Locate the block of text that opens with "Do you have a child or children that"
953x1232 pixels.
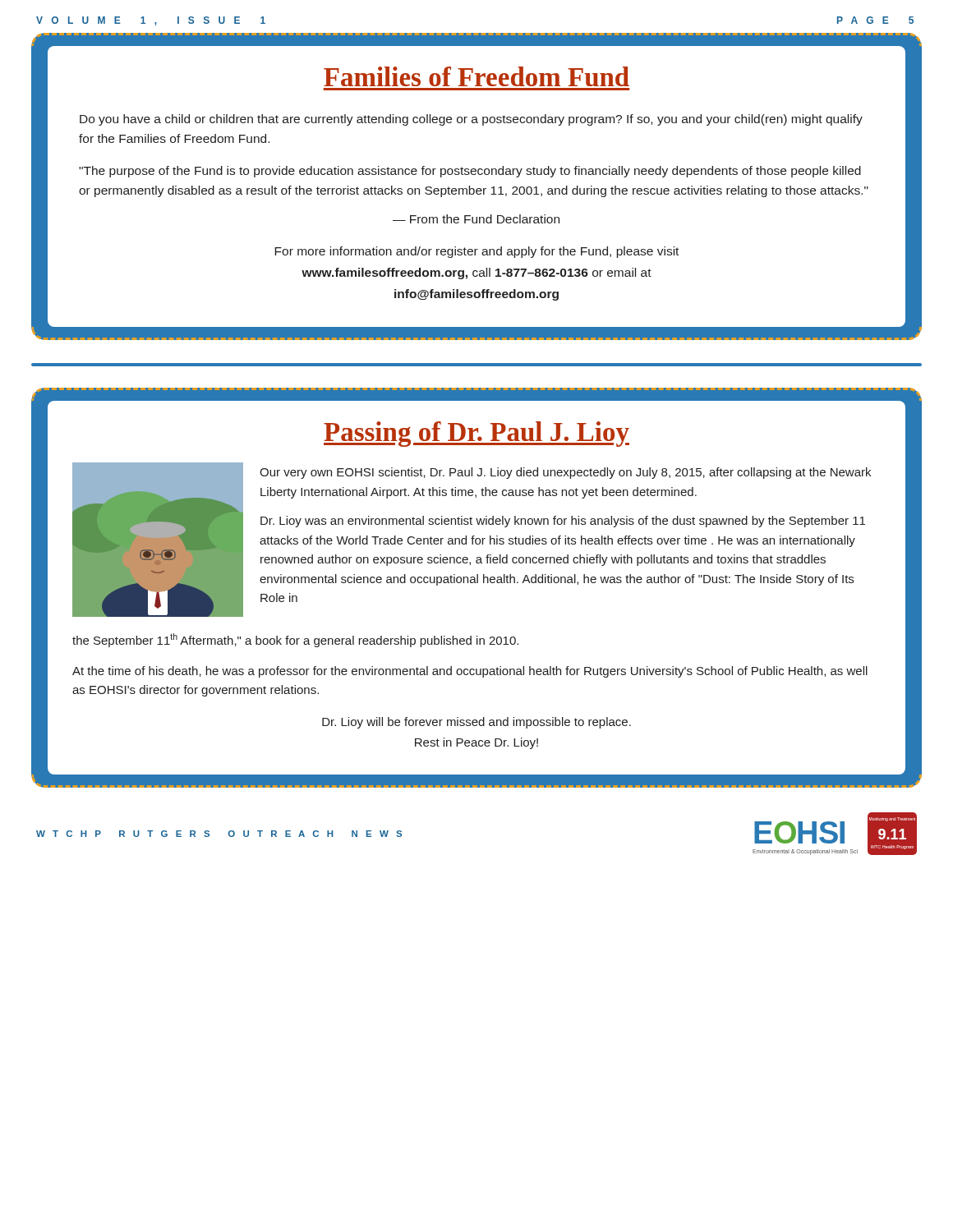click(x=471, y=129)
